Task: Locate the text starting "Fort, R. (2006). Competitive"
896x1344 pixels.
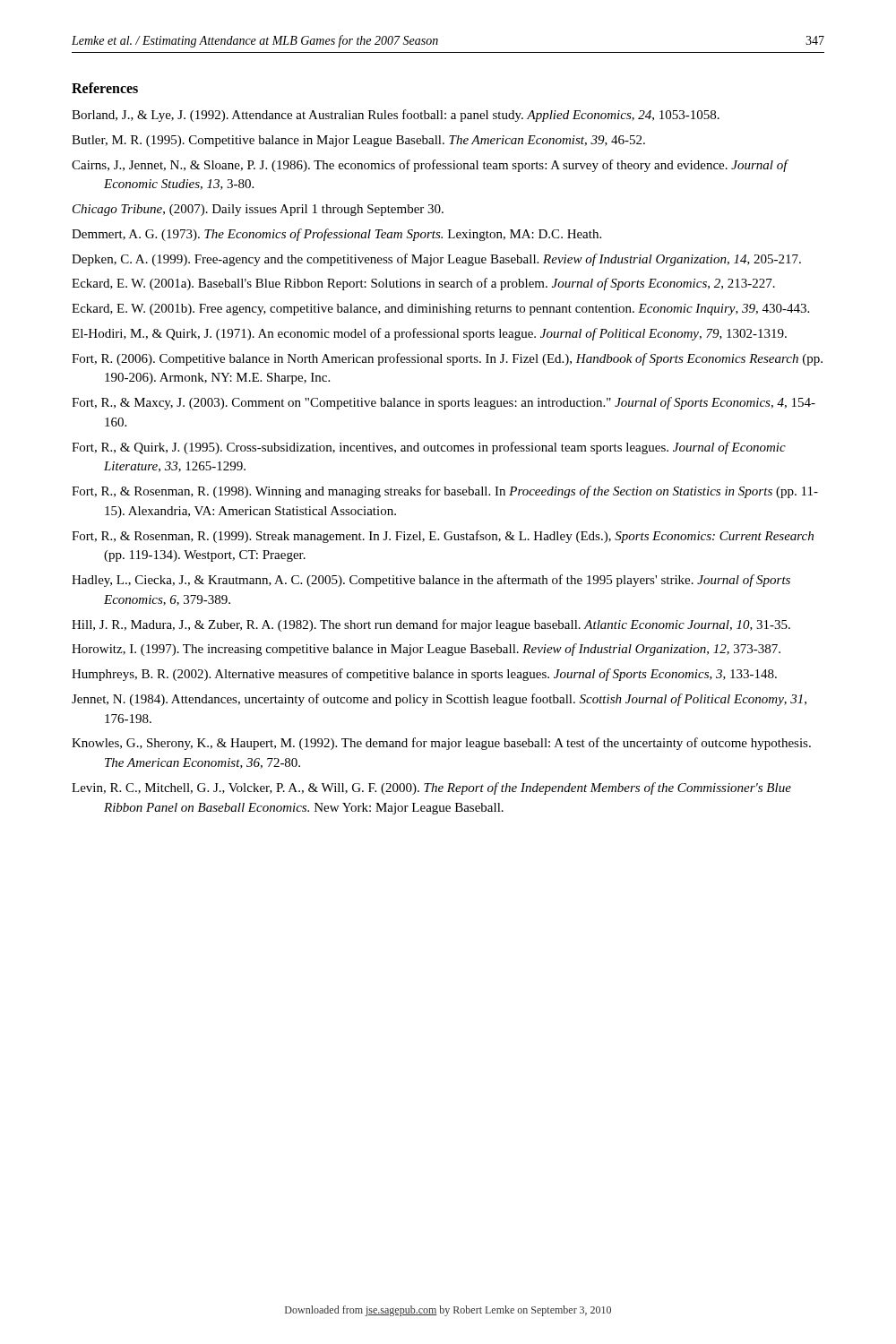Action: (x=448, y=368)
